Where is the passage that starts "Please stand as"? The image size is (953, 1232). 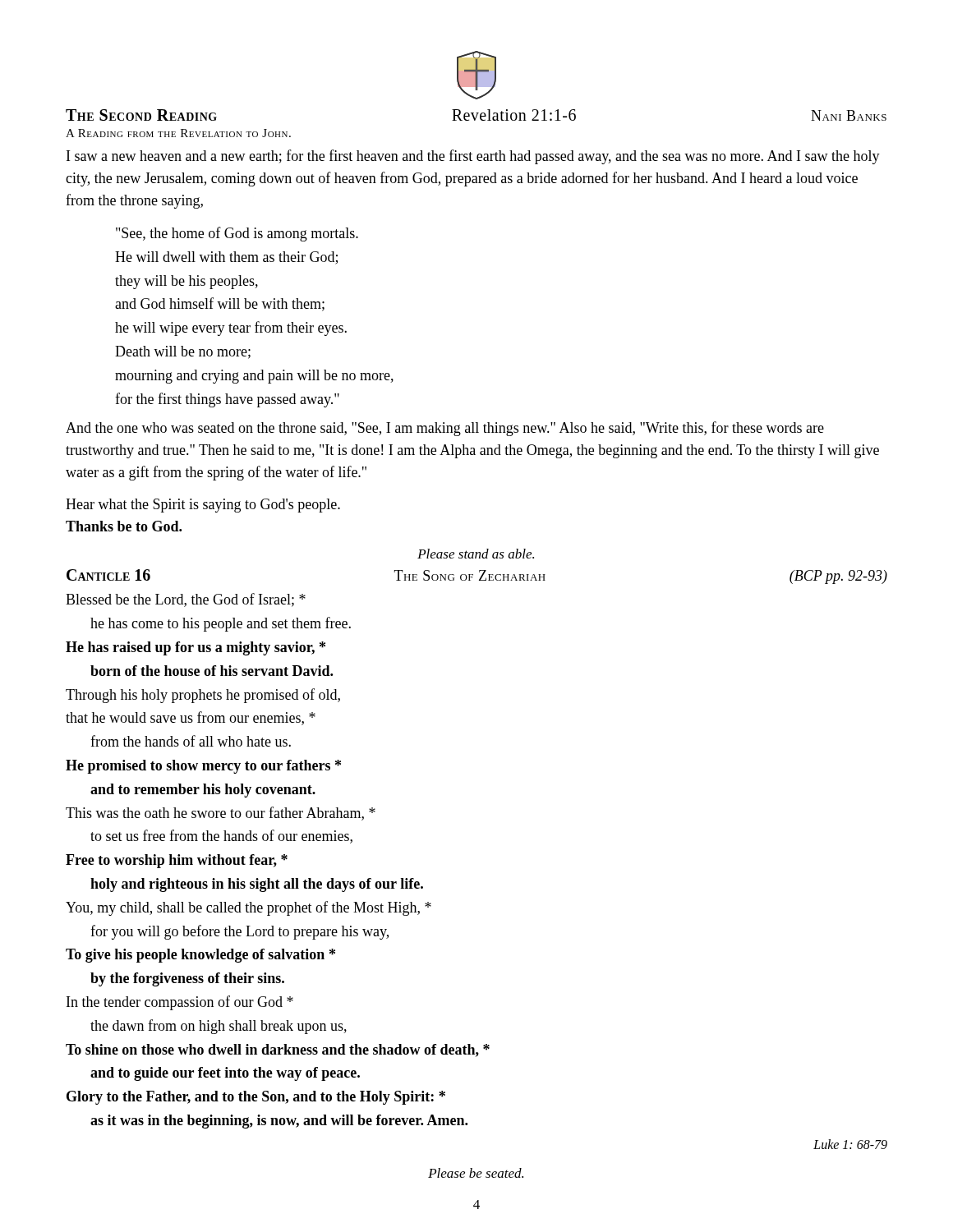click(476, 554)
